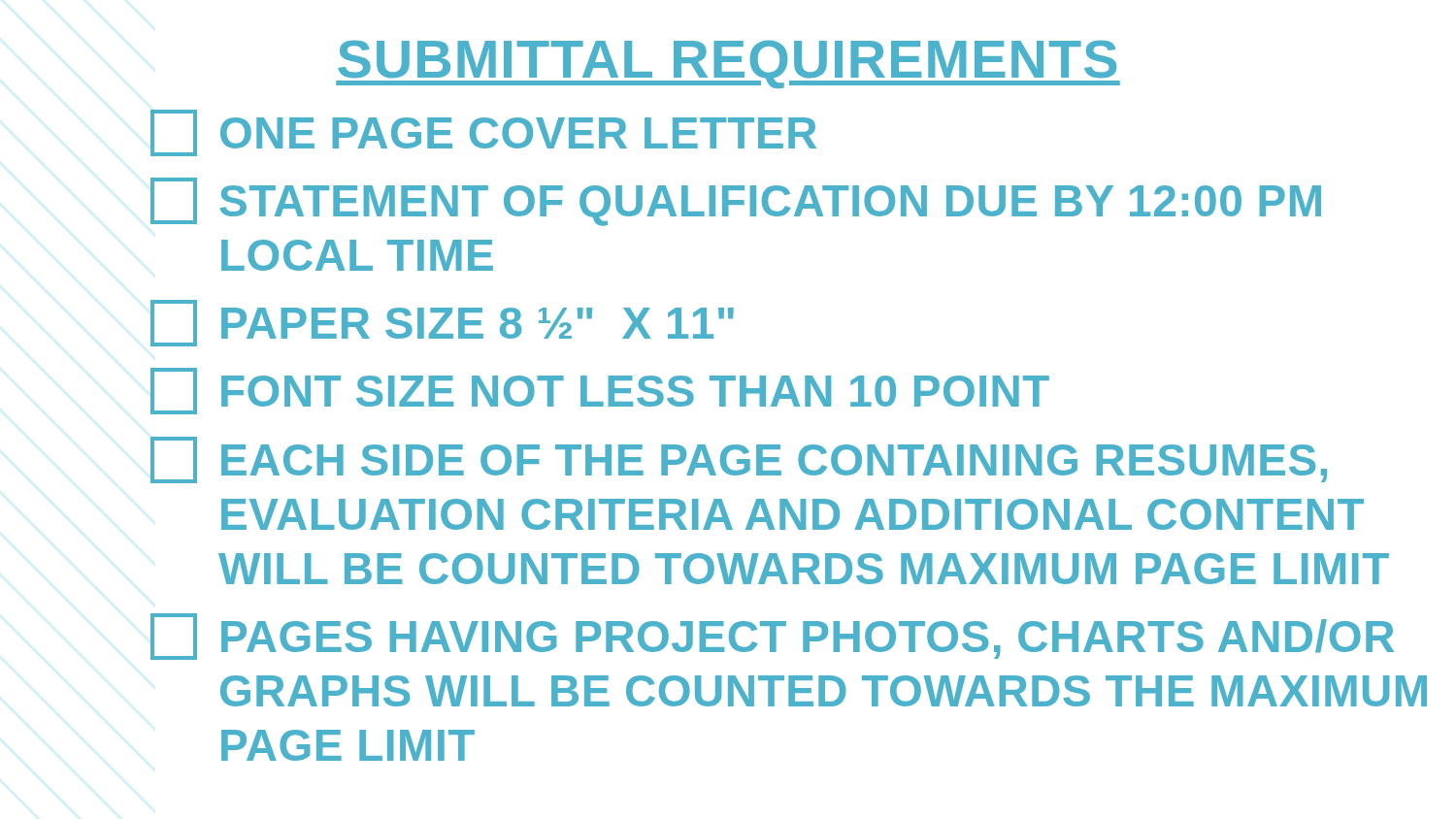The image size is (1456, 819).
Task: Click on the list item that reads "ONE PAGE COVER LETTER"
Action: pos(484,133)
